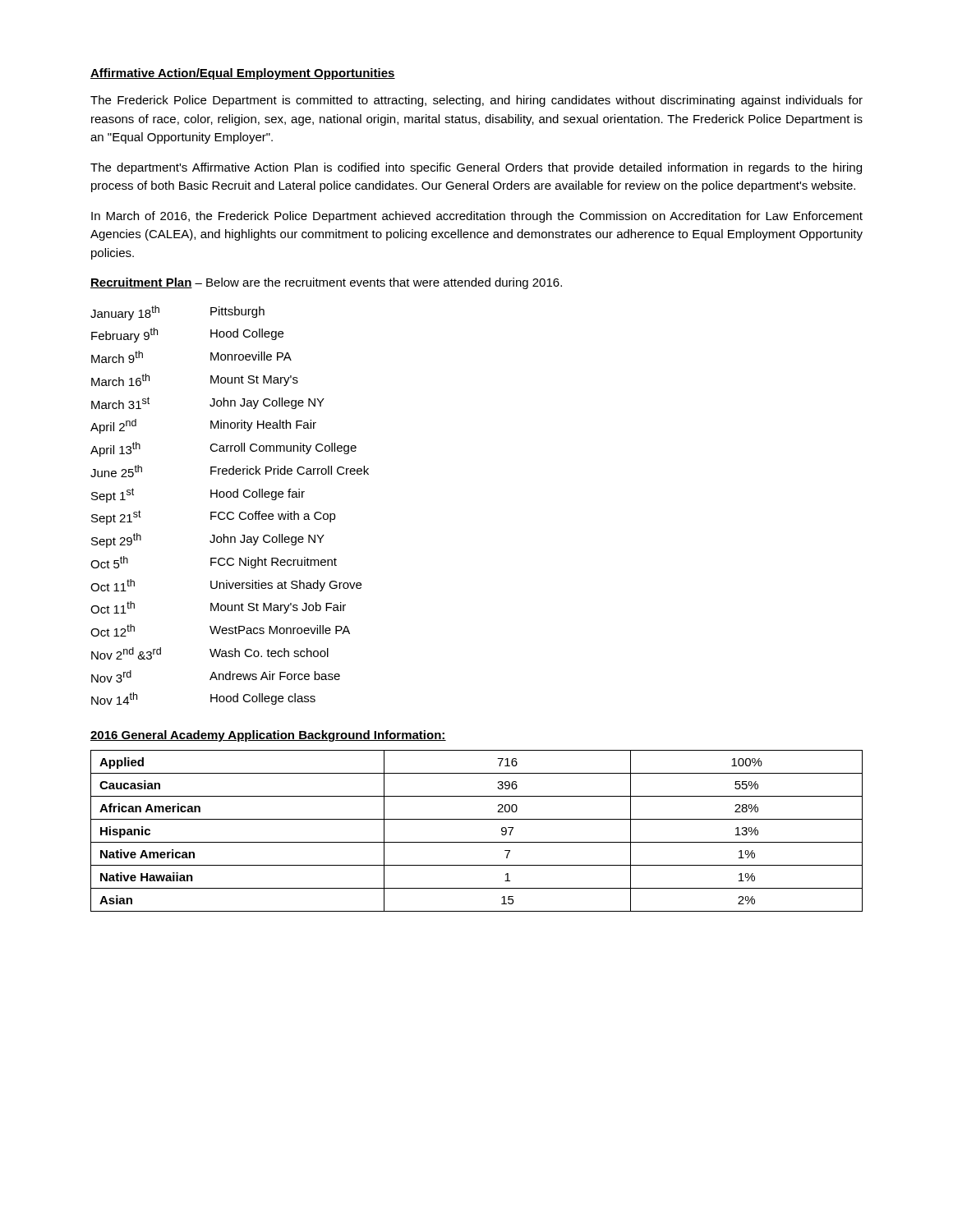This screenshot has height=1232, width=953.
Task: Locate the list item with the text "March 16th Mount St Mary's"
Action: [121, 380]
